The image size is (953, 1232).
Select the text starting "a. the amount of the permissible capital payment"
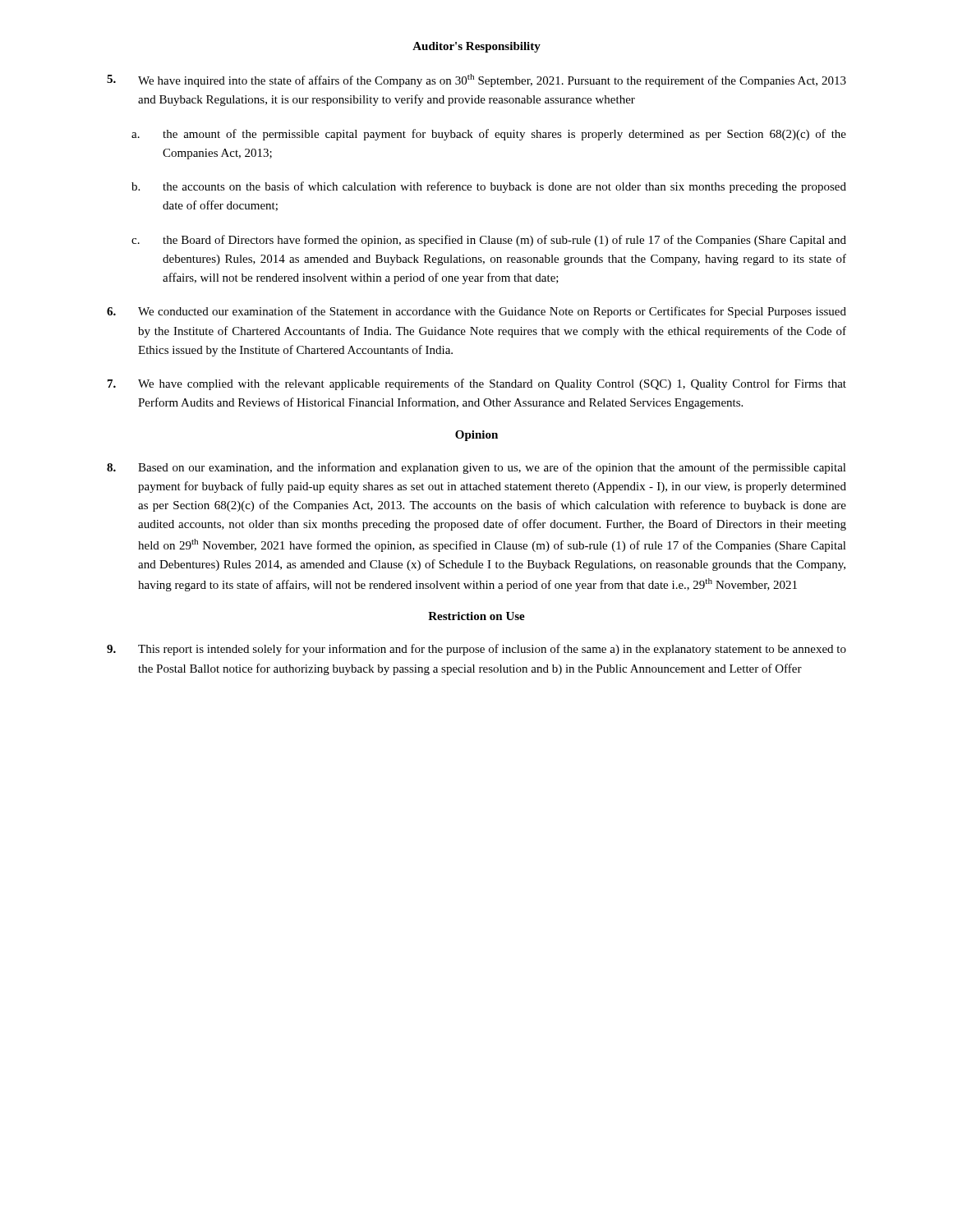tap(489, 144)
